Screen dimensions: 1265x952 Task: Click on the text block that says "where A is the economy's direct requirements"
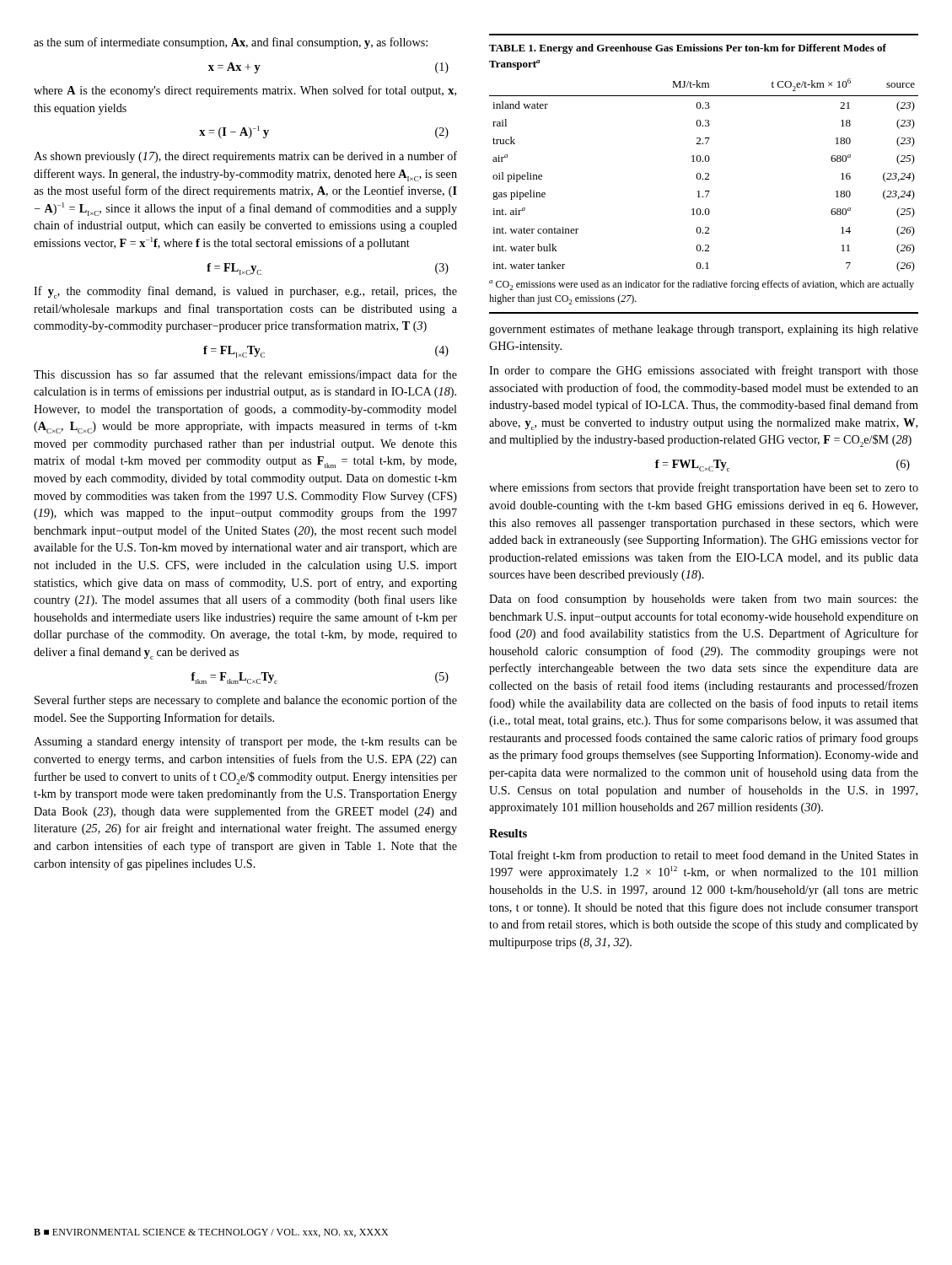[245, 99]
